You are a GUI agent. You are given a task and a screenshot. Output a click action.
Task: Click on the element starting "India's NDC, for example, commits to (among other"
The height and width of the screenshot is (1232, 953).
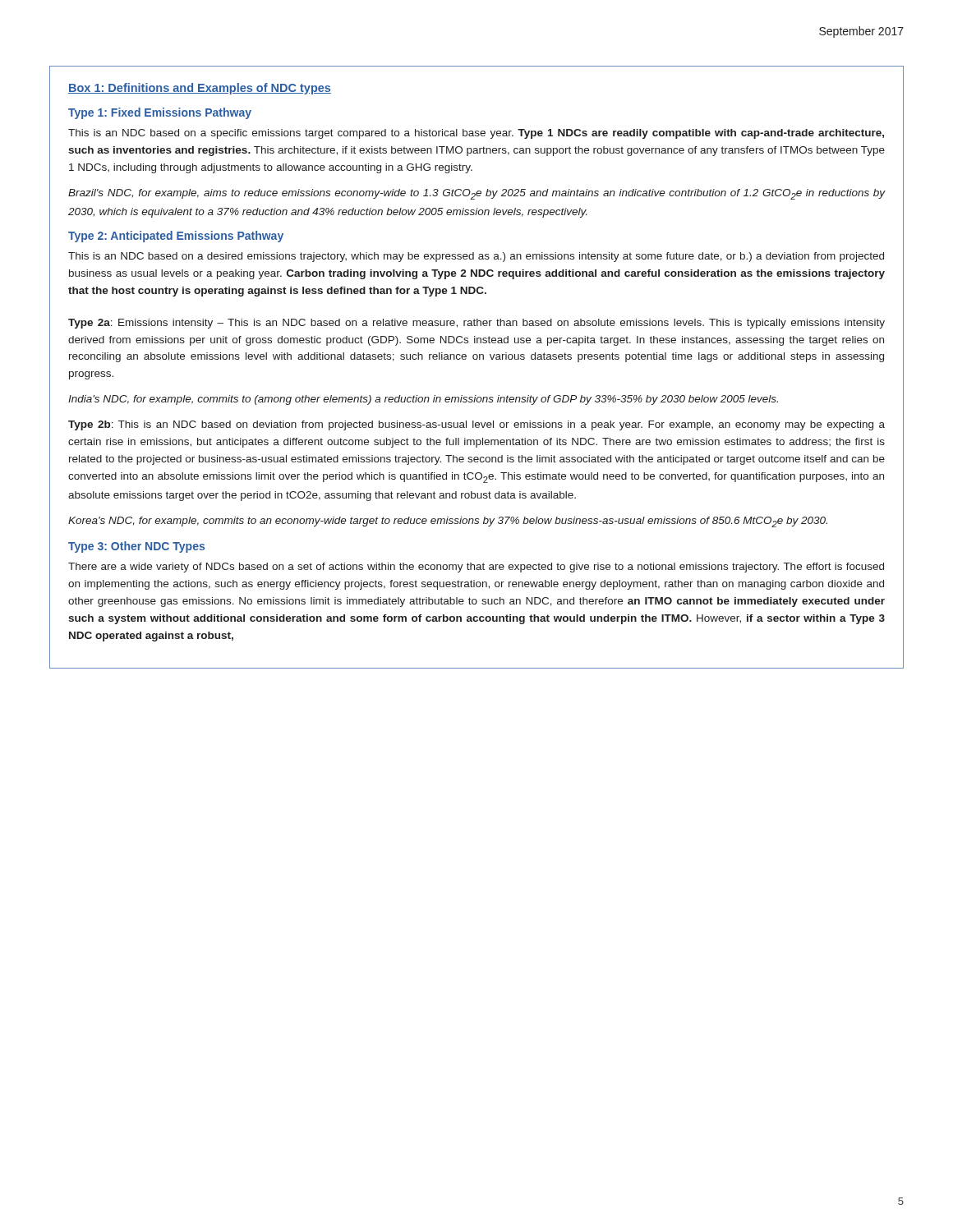pos(424,399)
